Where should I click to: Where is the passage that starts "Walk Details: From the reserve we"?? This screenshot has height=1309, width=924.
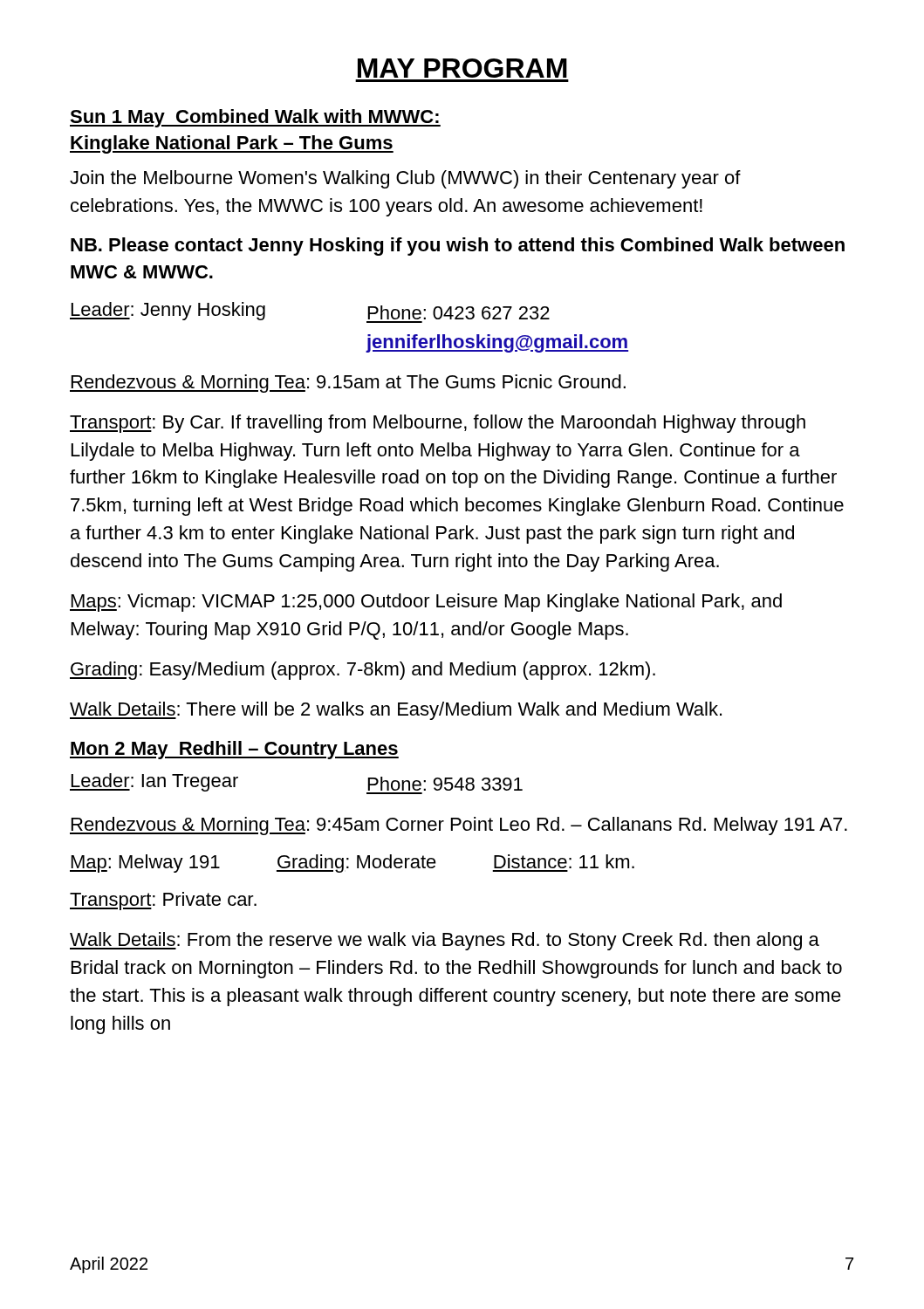tap(456, 981)
